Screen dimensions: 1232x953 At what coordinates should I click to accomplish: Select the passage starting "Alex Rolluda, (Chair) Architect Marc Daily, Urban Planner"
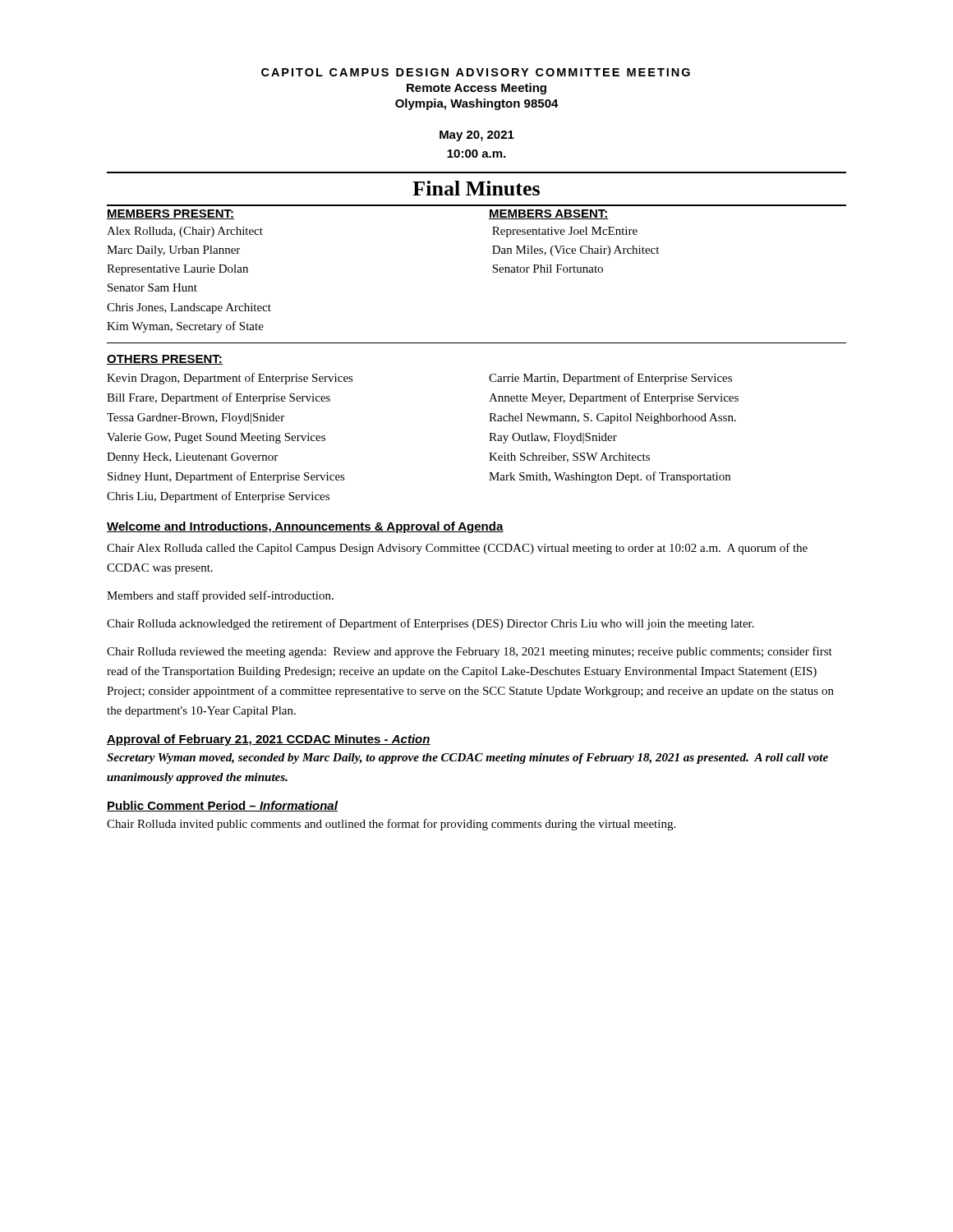coord(189,278)
